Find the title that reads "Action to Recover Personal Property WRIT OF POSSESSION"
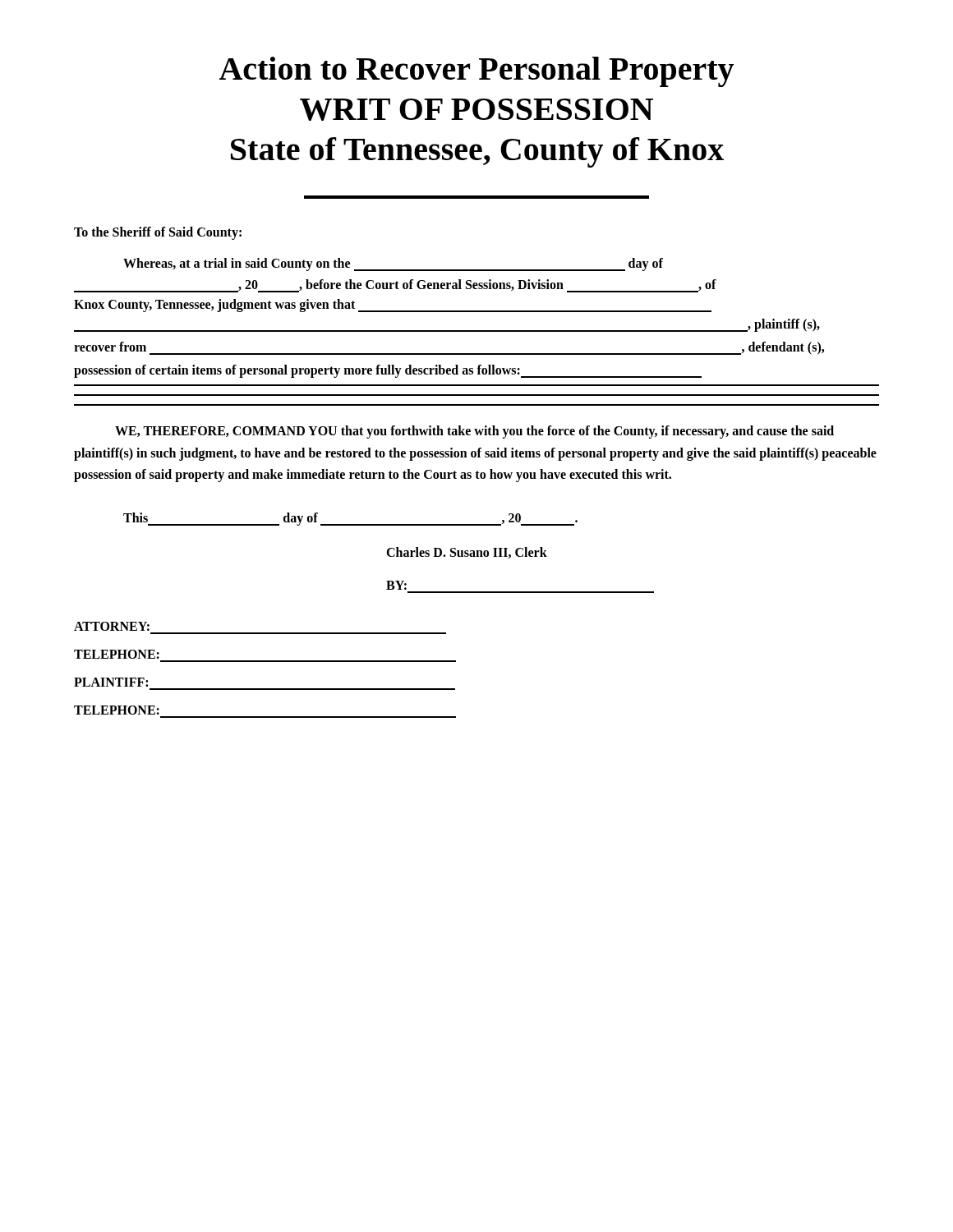 pos(476,109)
